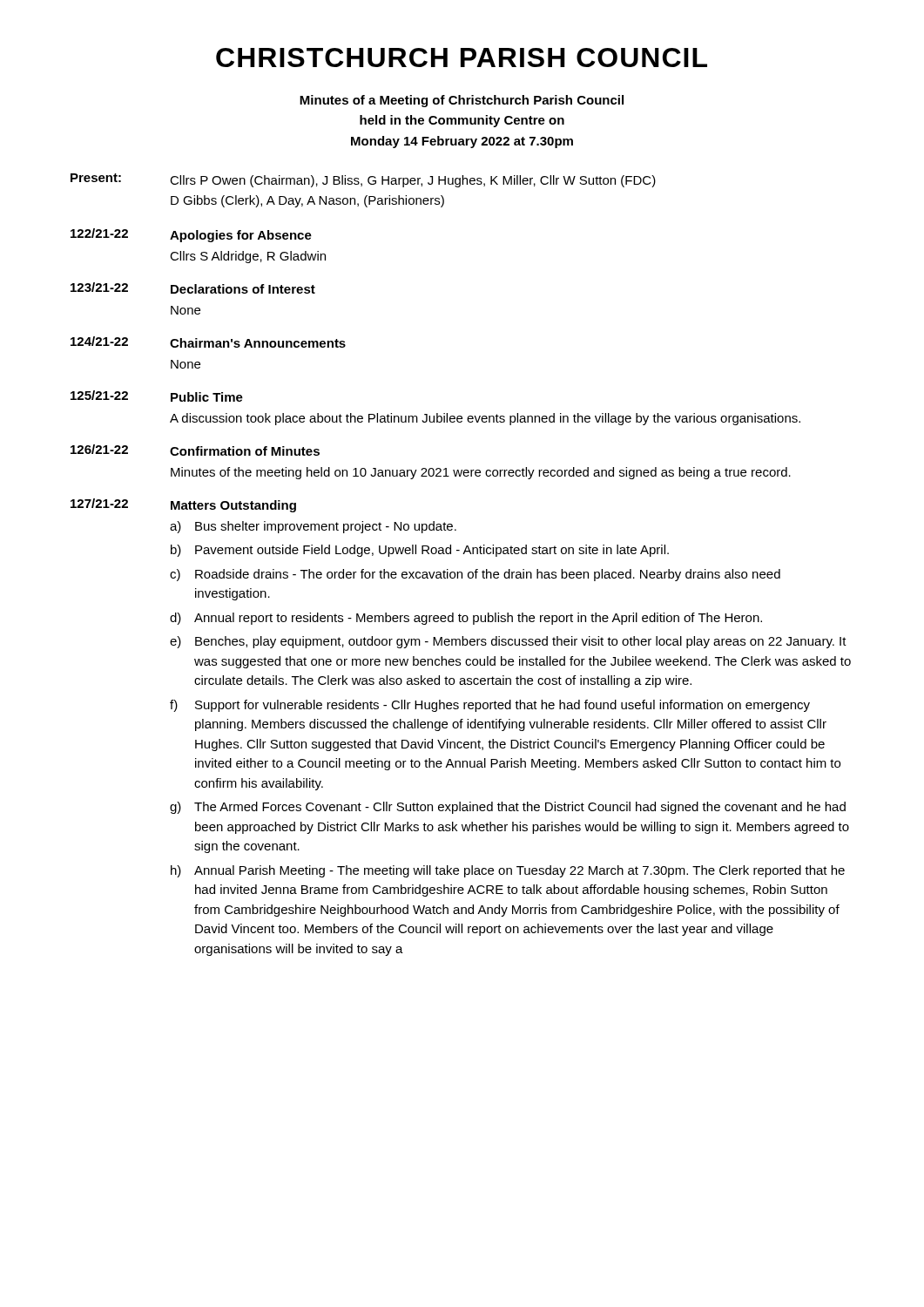Where is the passage that starts "b) Pavement outside Field Lodge,"?

[x=512, y=550]
